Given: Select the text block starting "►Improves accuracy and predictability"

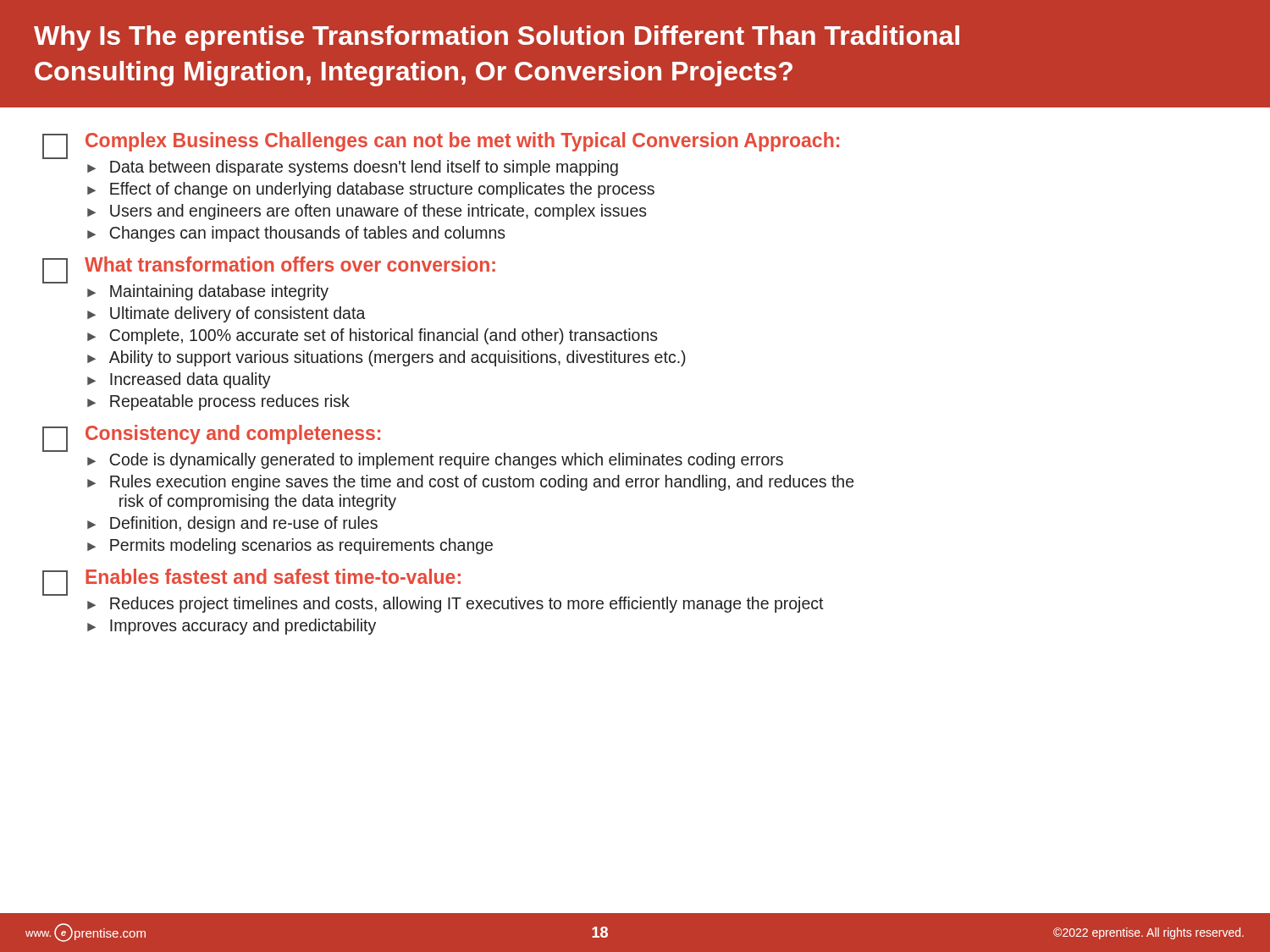Looking at the screenshot, I should [230, 626].
